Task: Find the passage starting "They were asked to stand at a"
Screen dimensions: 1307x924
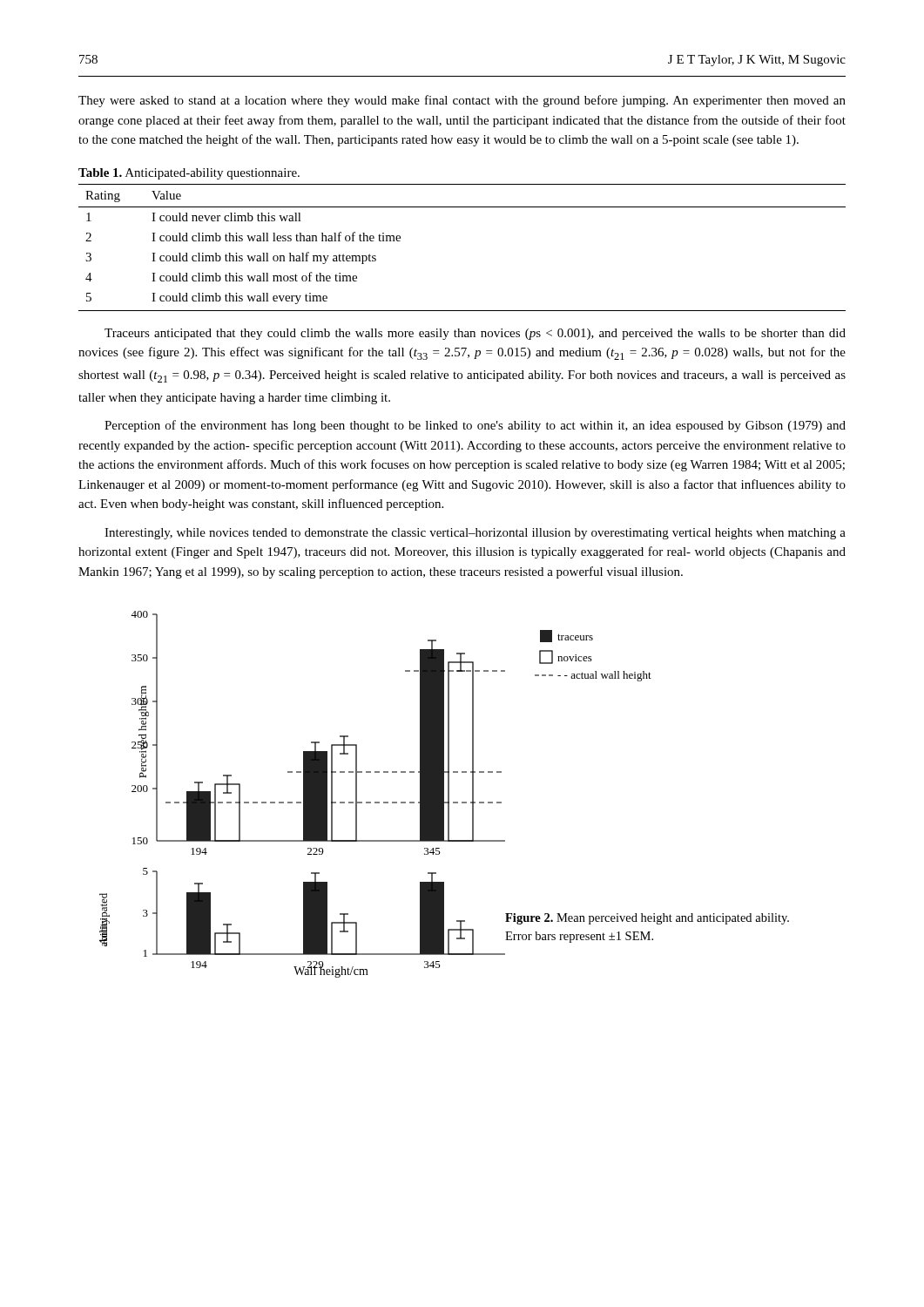Action: tap(462, 120)
